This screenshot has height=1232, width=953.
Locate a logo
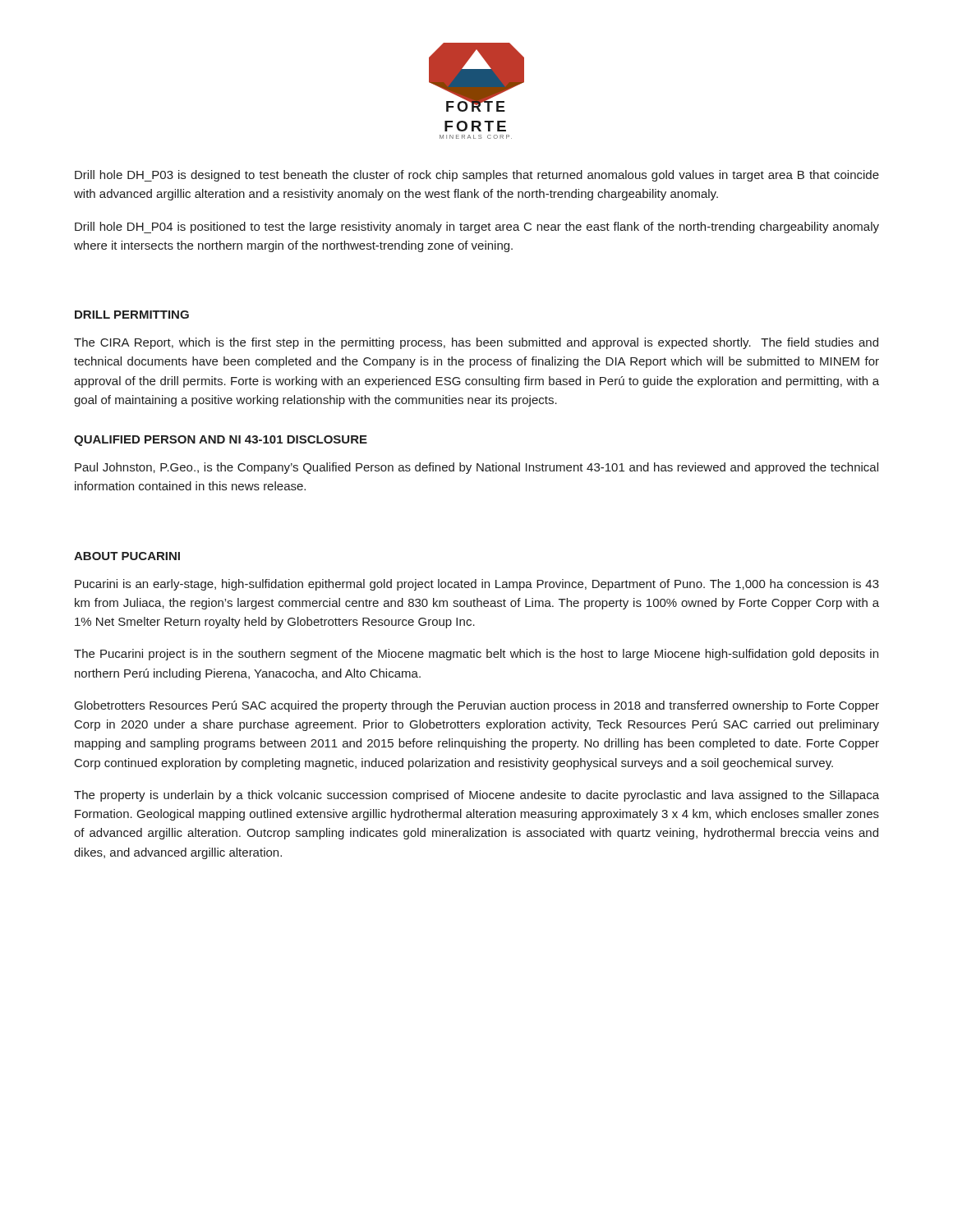coord(476,90)
